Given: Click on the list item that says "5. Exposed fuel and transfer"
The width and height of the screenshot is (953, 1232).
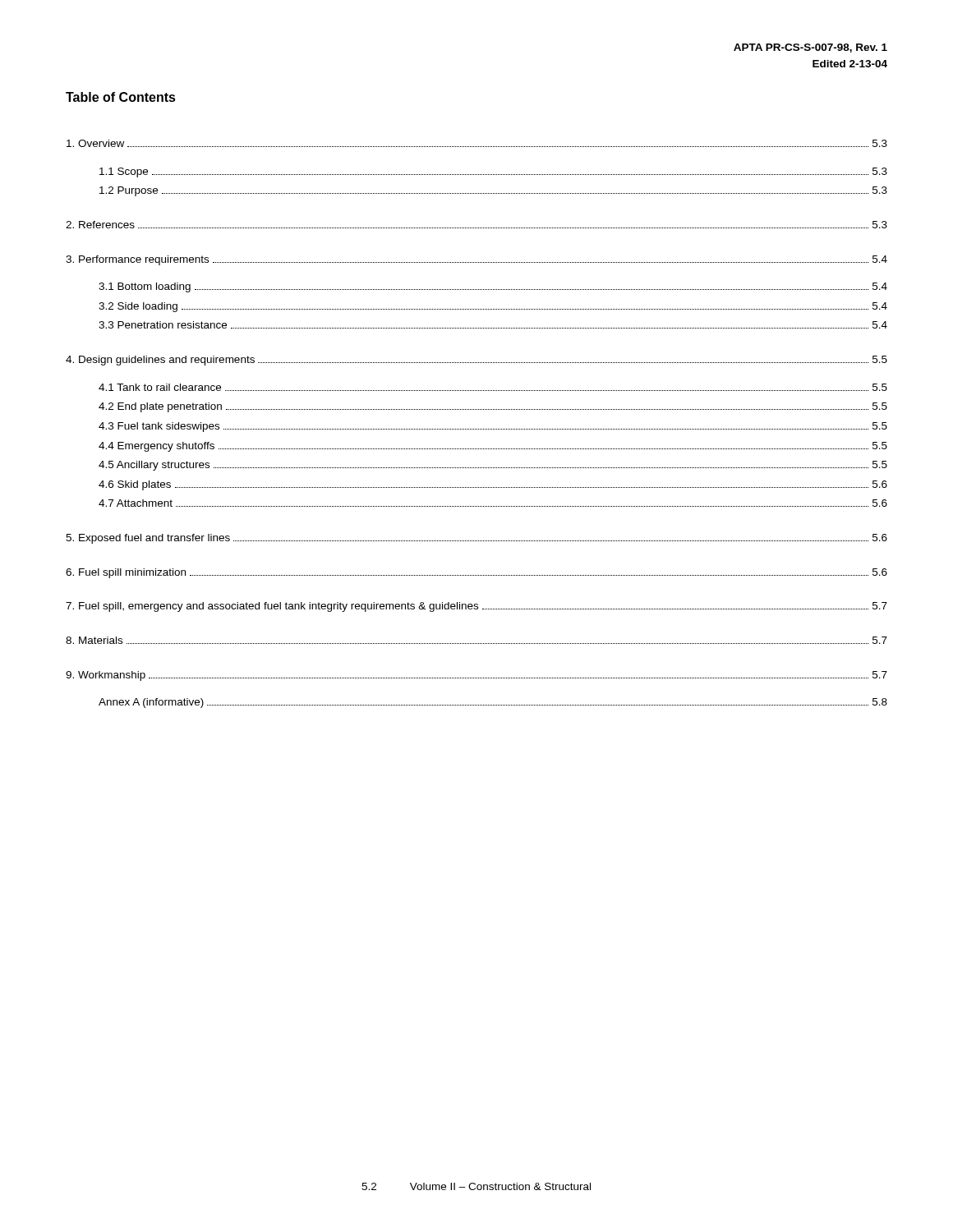Looking at the screenshot, I should click(x=476, y=538).
